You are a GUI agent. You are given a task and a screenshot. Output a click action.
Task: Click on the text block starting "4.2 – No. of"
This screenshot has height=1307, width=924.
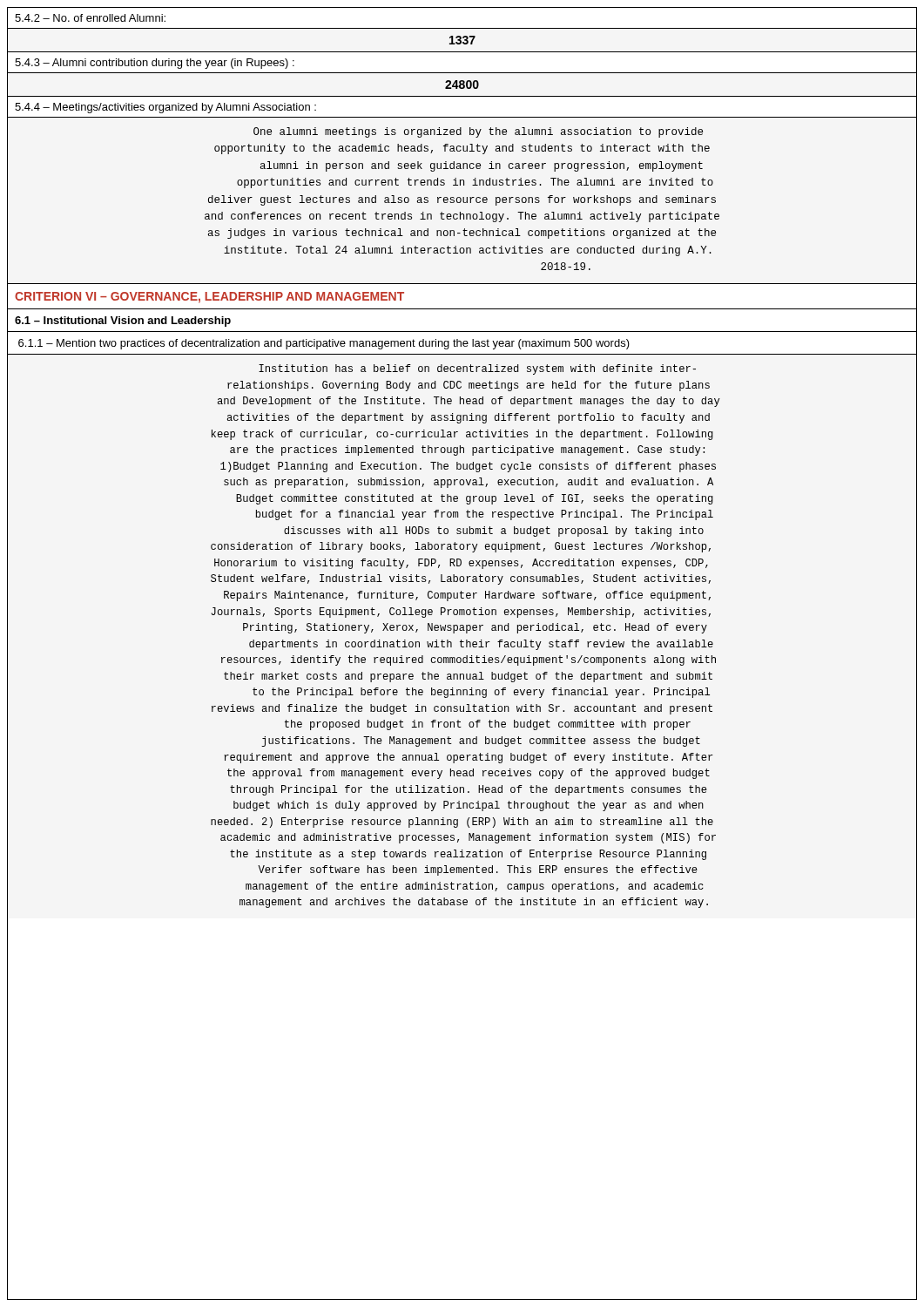(91, 18)
